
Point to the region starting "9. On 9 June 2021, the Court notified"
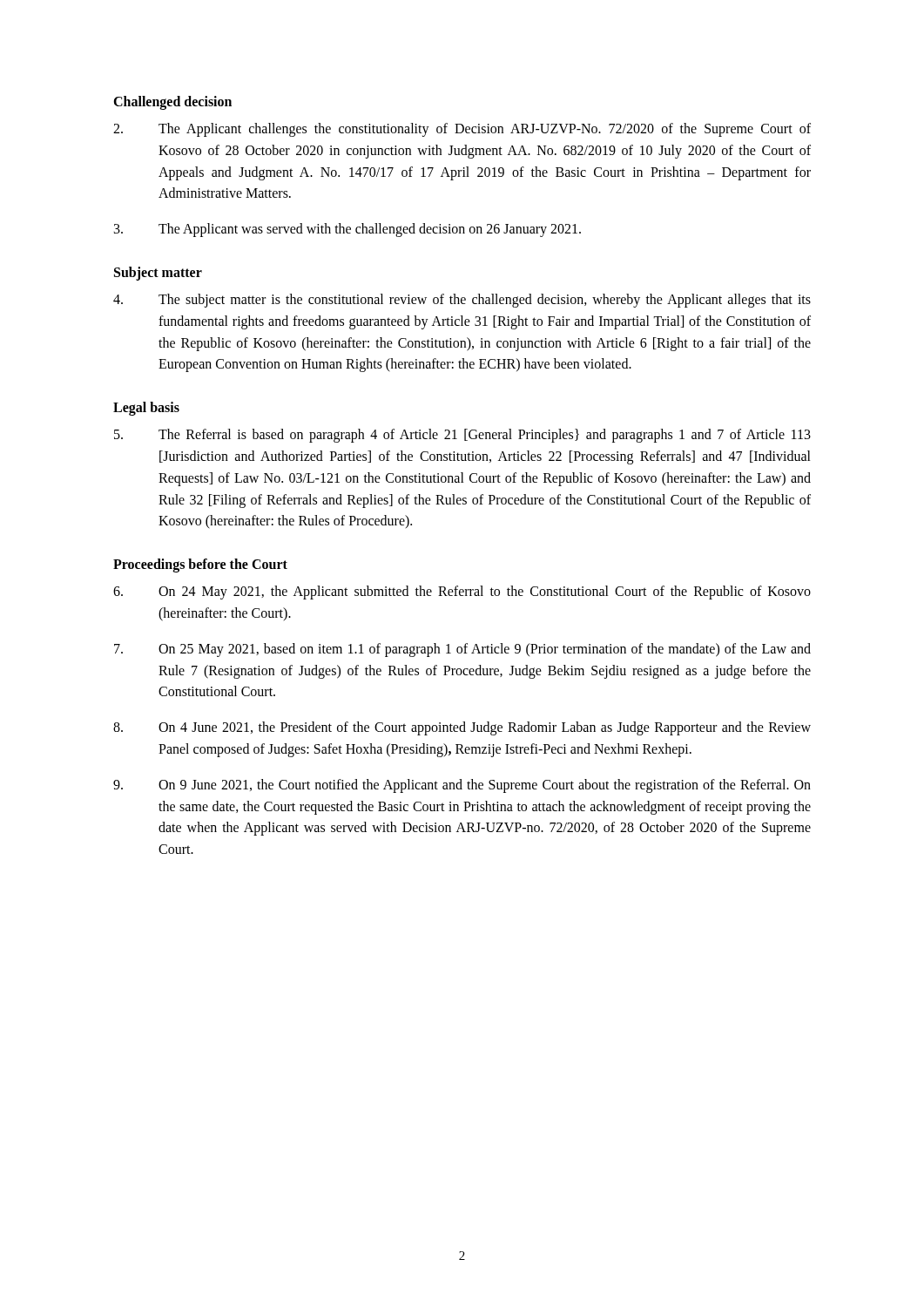(x=462, y=818)
